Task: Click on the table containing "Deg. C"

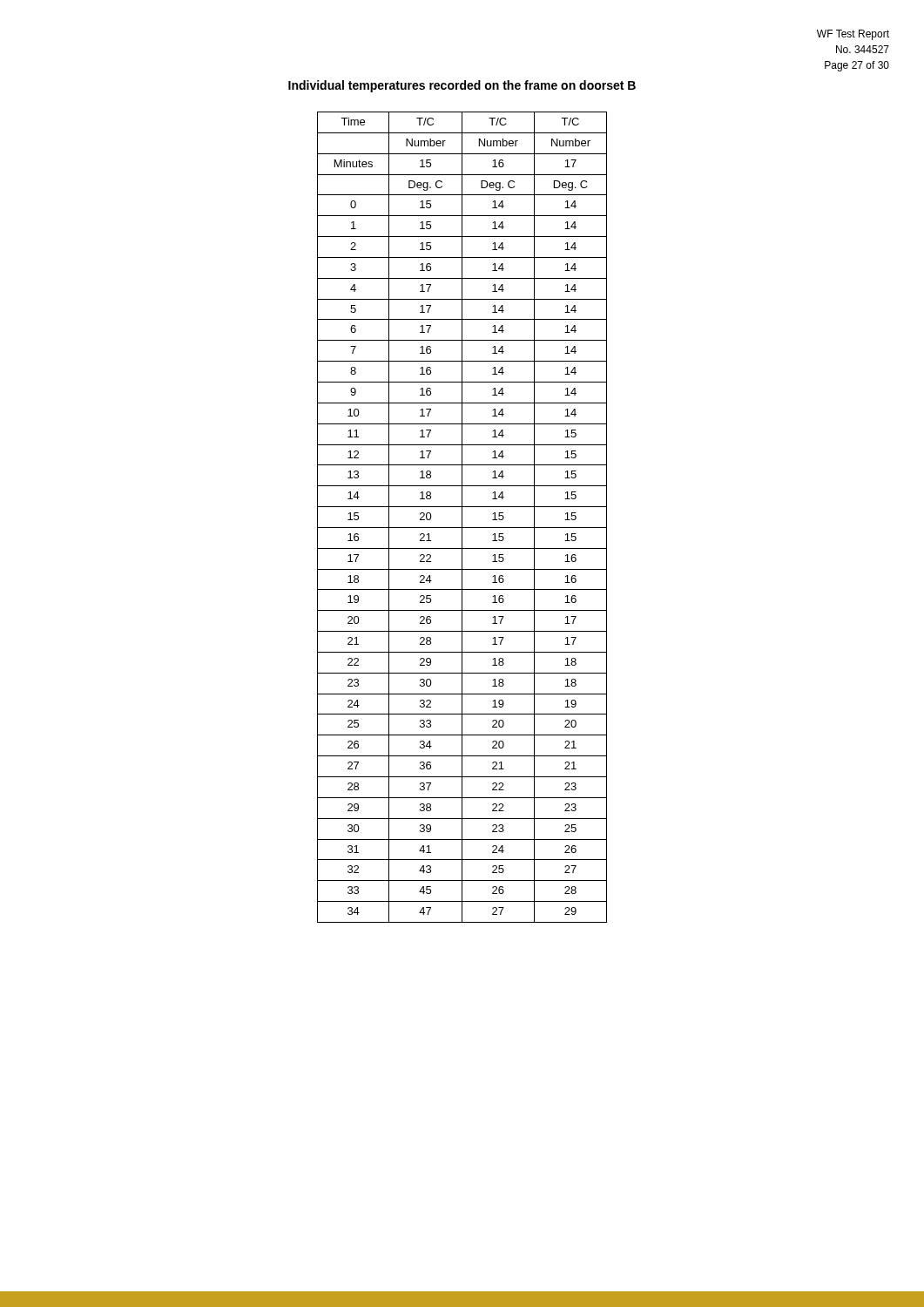Action: tap(462, 517)
